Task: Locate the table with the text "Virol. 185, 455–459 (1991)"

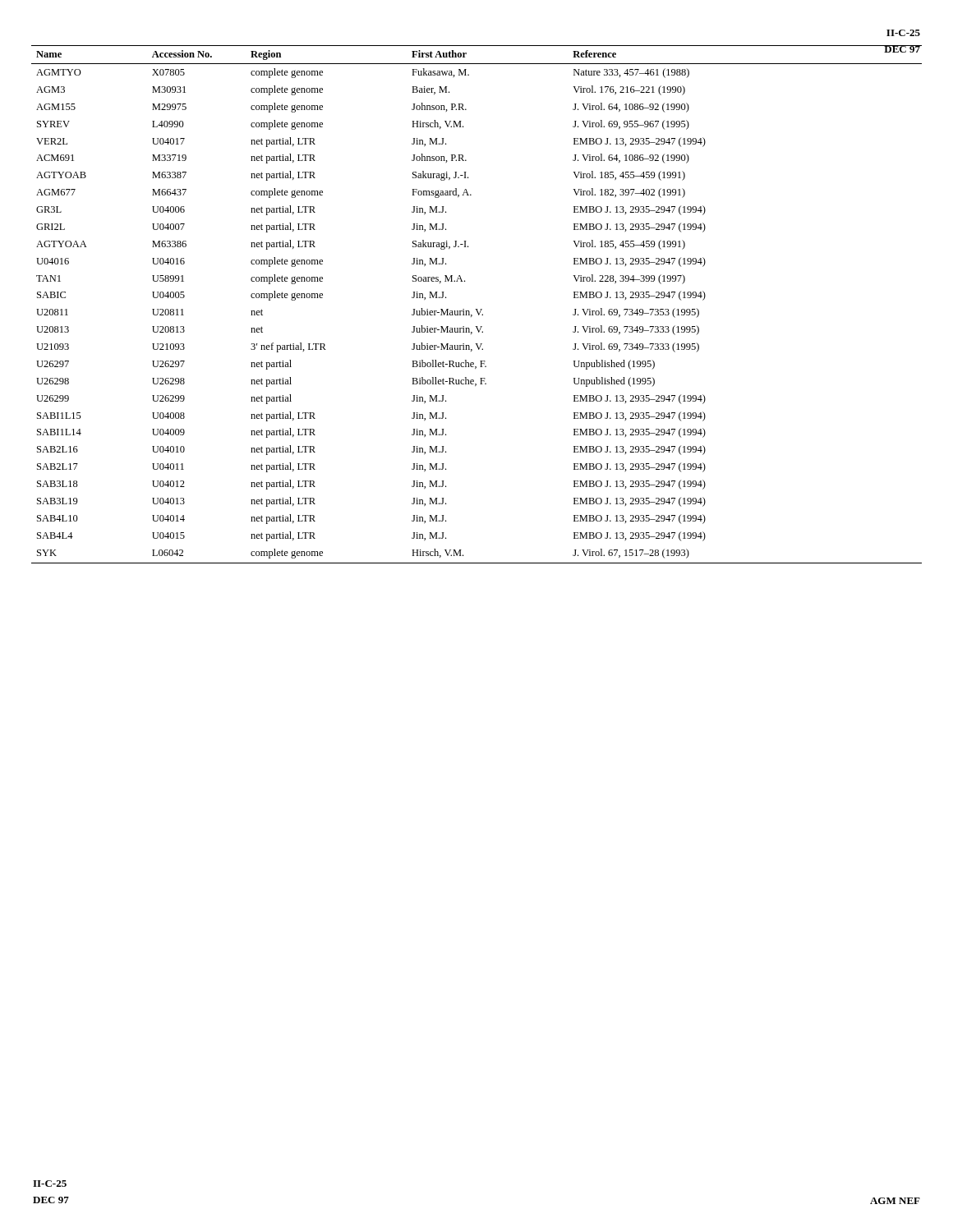Action: (476, 304)
